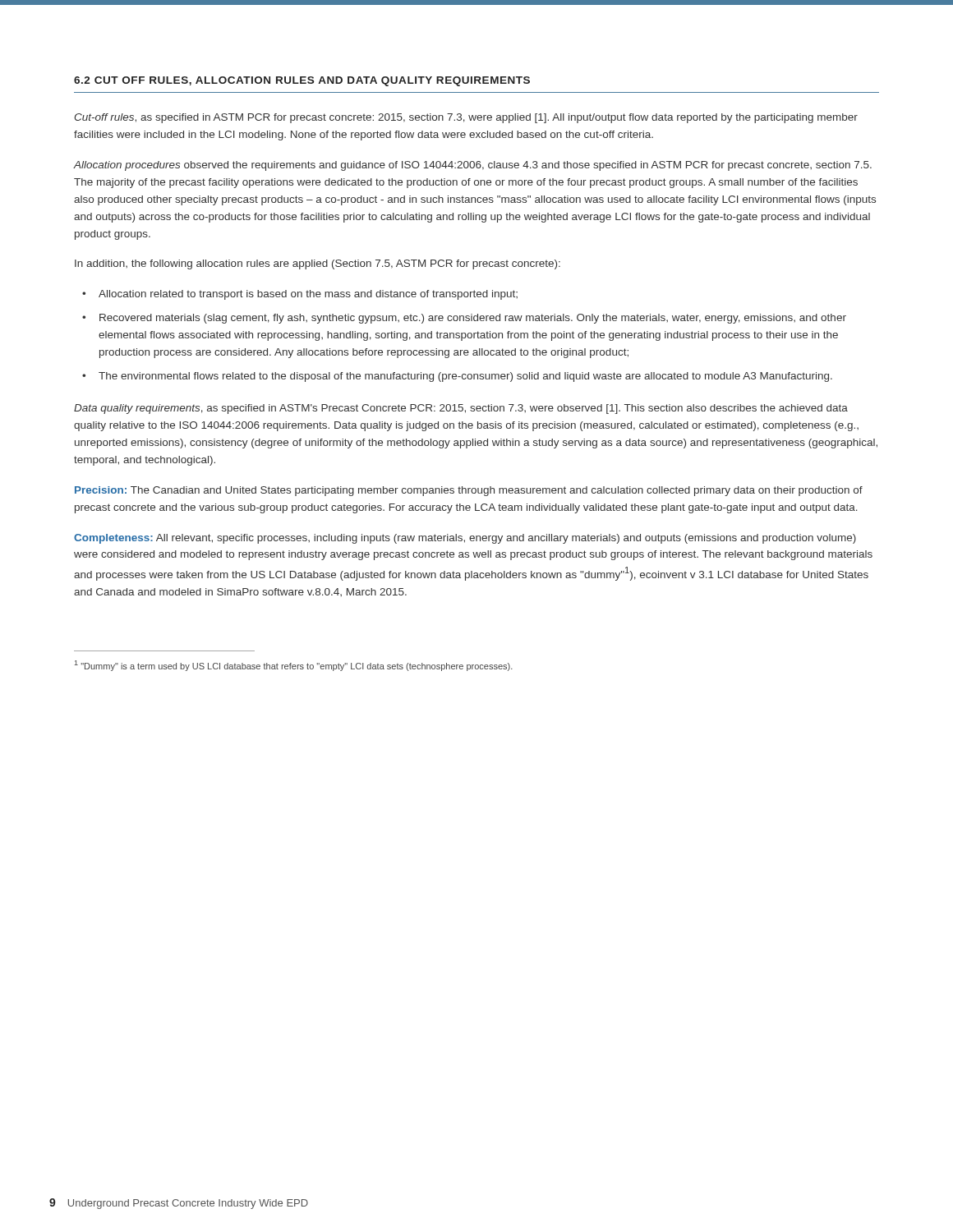Where is the section header that starts "6.2 CUT OFF RULES,"?
Image resolution: width=953 pixels, height=1232 pixels.
click(x=302, y=80)
